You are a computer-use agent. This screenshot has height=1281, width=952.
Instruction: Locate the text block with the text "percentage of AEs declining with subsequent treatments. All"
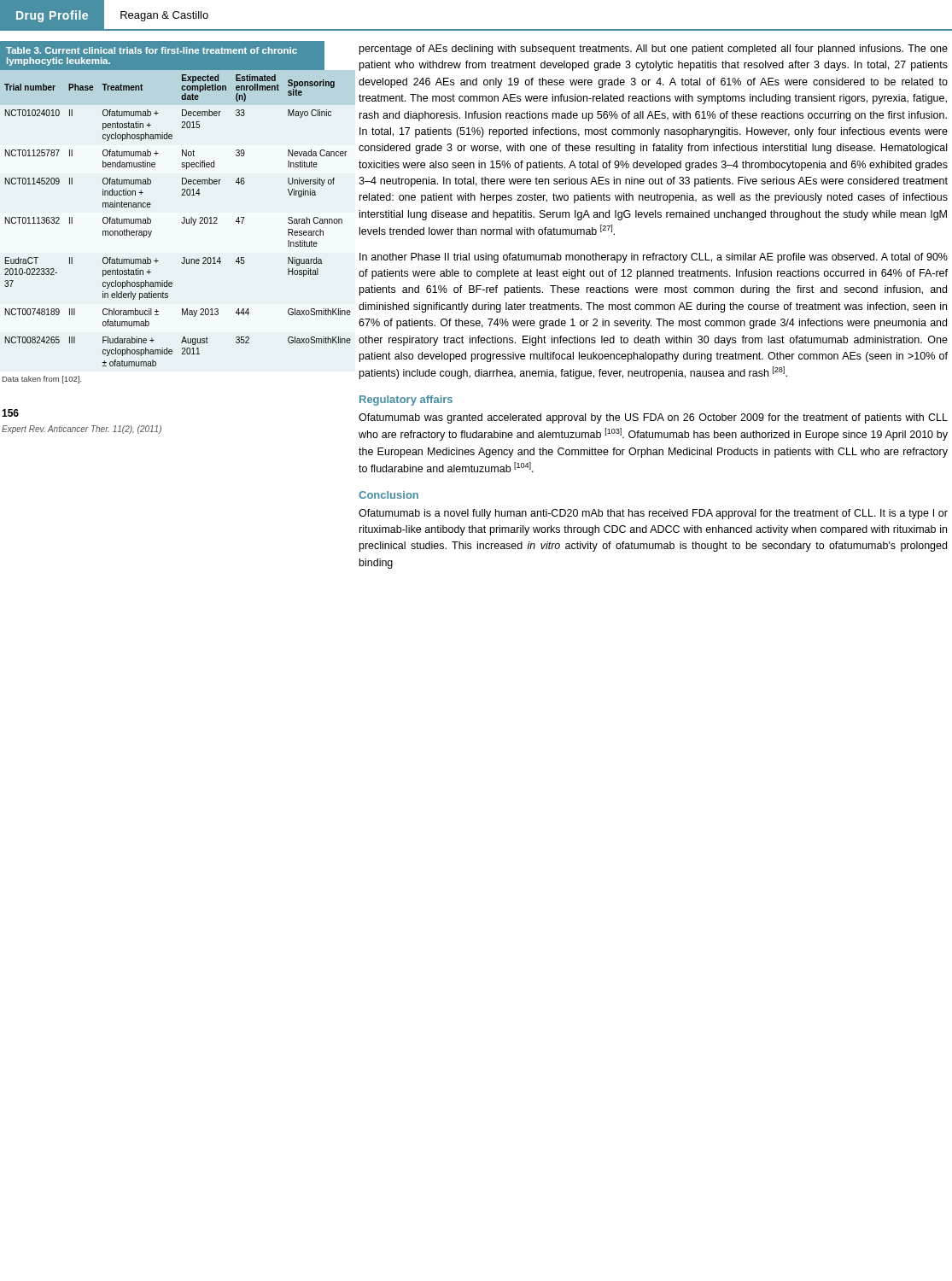click(x=653, y=141)
